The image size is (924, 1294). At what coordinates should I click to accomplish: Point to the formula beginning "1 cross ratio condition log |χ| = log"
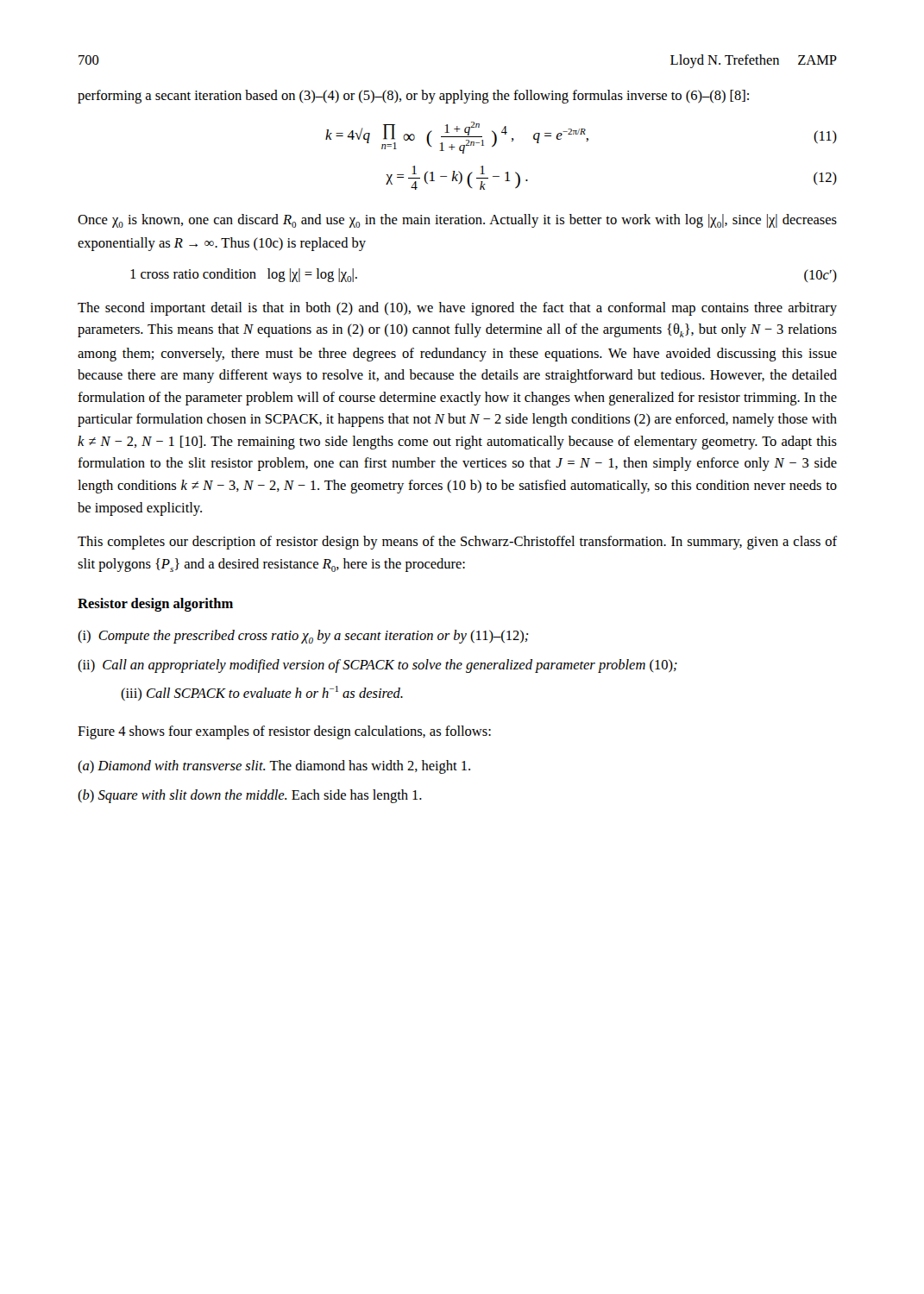point(239,275)
